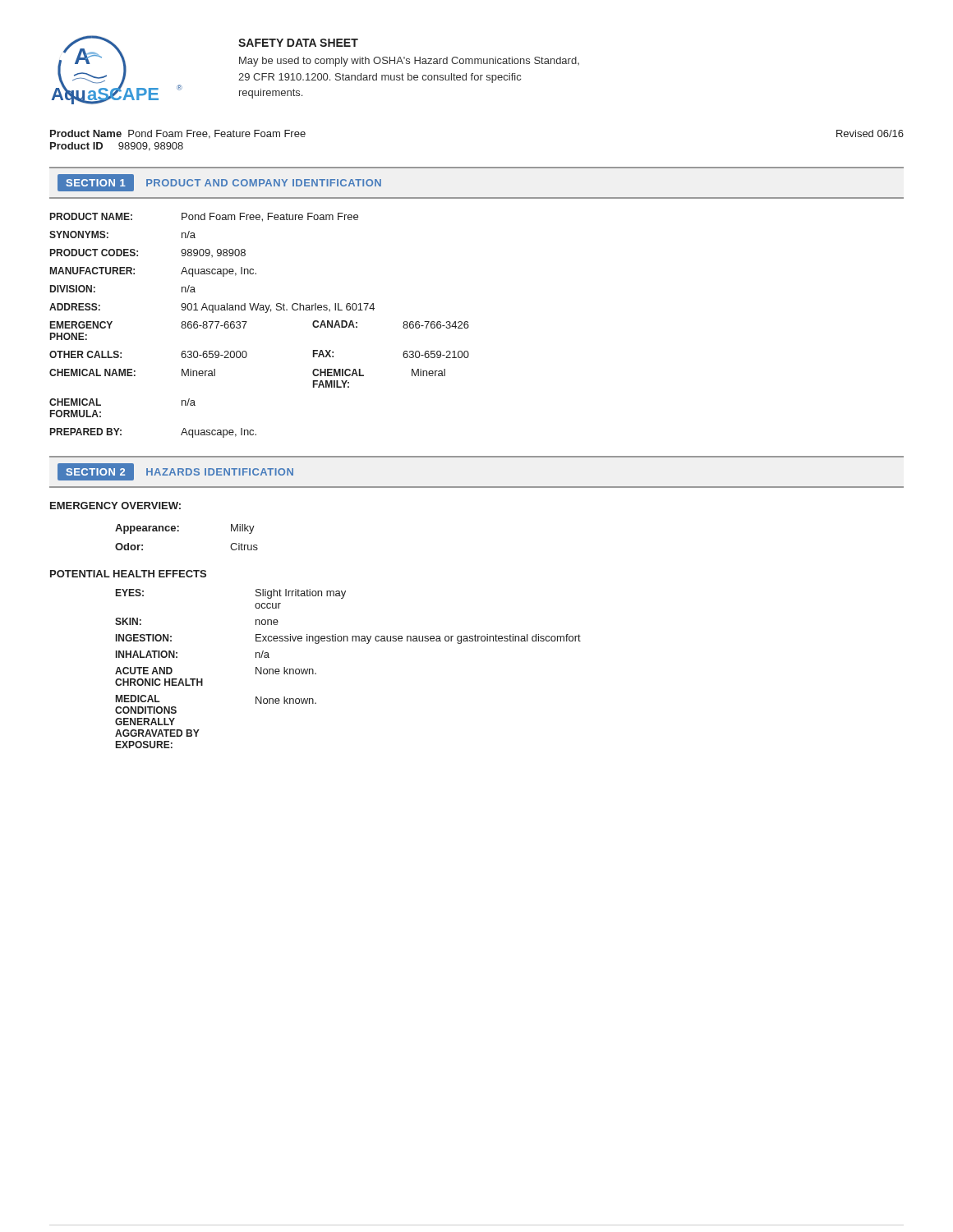Locate the text block with the text "PRODUCT NAME: Pond Foam Free, Feature"
Screen dimensions: 1232x953
tap(476, 324)
